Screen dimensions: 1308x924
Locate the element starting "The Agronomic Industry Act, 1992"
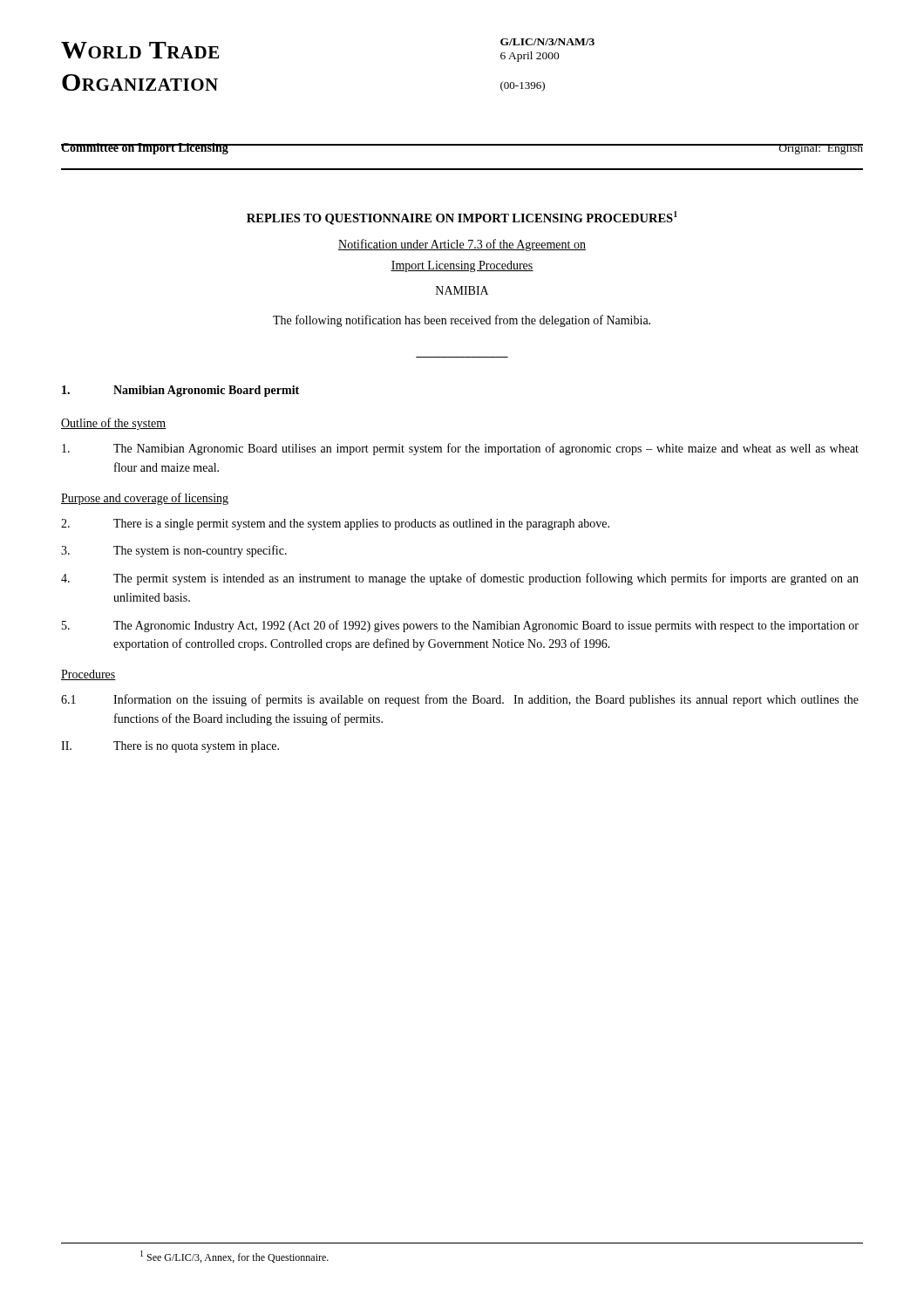[x=460, y=635]
